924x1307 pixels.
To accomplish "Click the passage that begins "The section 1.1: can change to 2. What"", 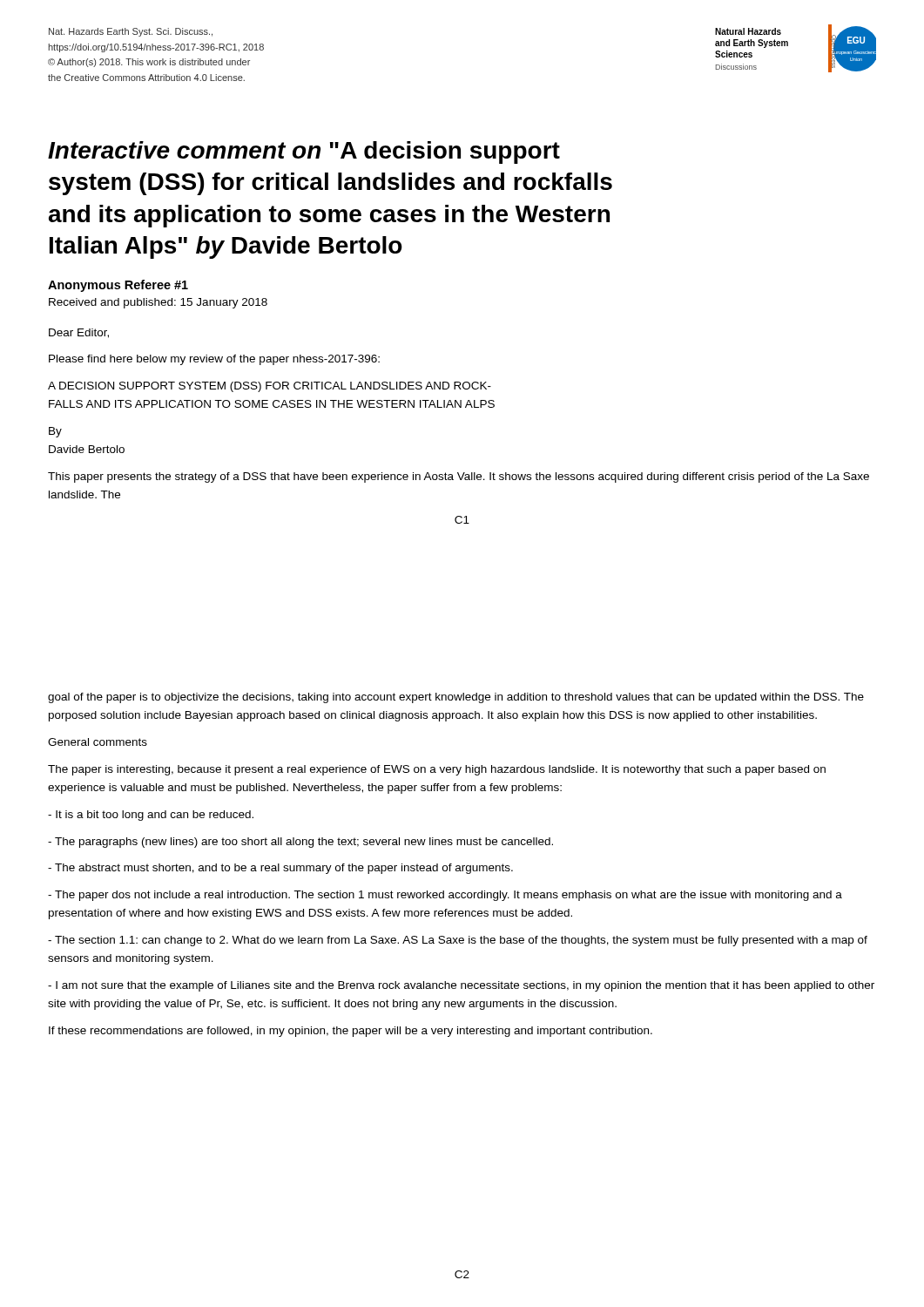I will (x=458, y=949).
